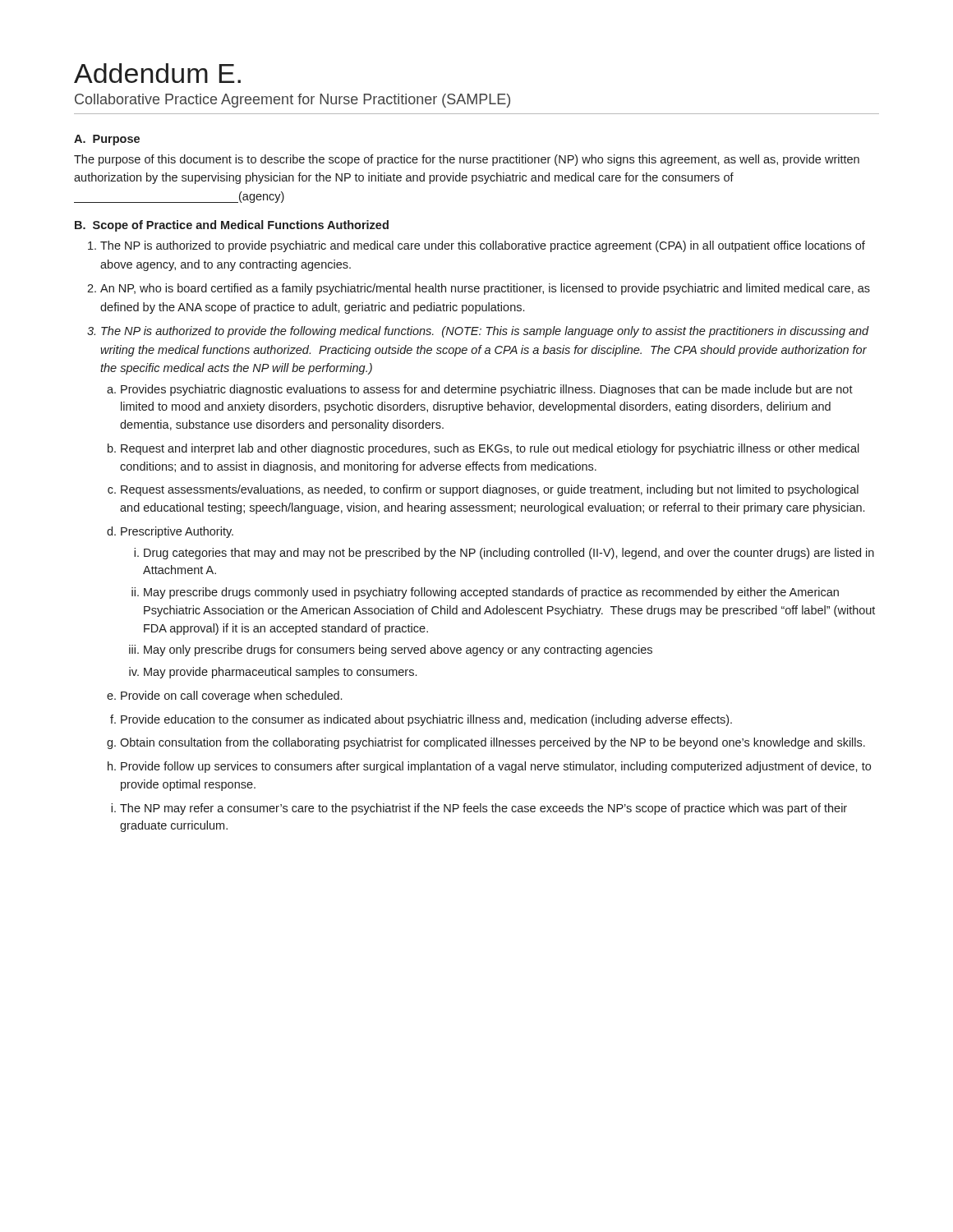This screenshot has width=953, height=1232.
Task: Locate the list item containing "Provide follow up services to consumers after"
Action: click(x=496, y=775)
